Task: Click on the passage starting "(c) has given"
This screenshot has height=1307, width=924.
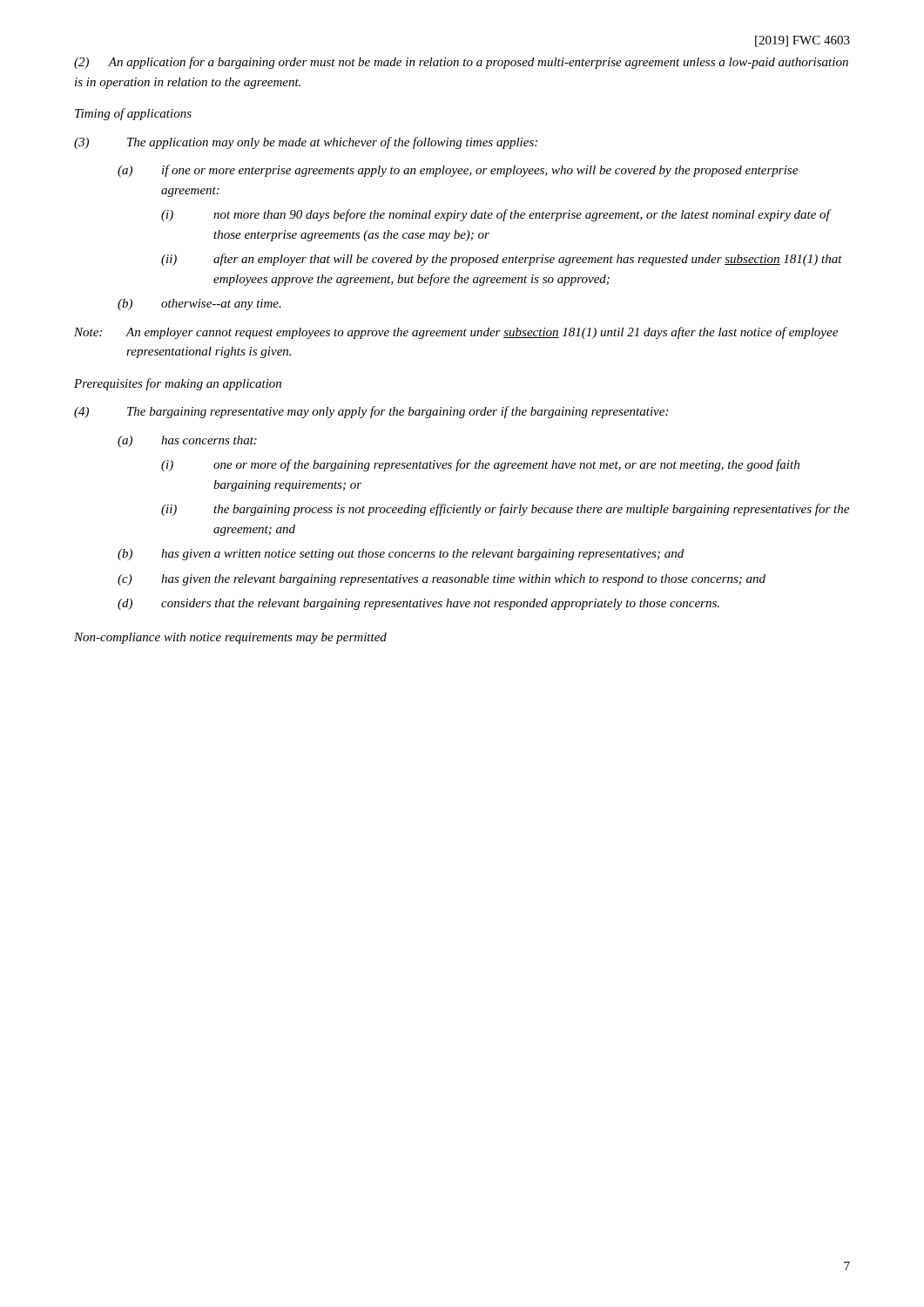Action: pyautogui.click(x=484, y=578)
